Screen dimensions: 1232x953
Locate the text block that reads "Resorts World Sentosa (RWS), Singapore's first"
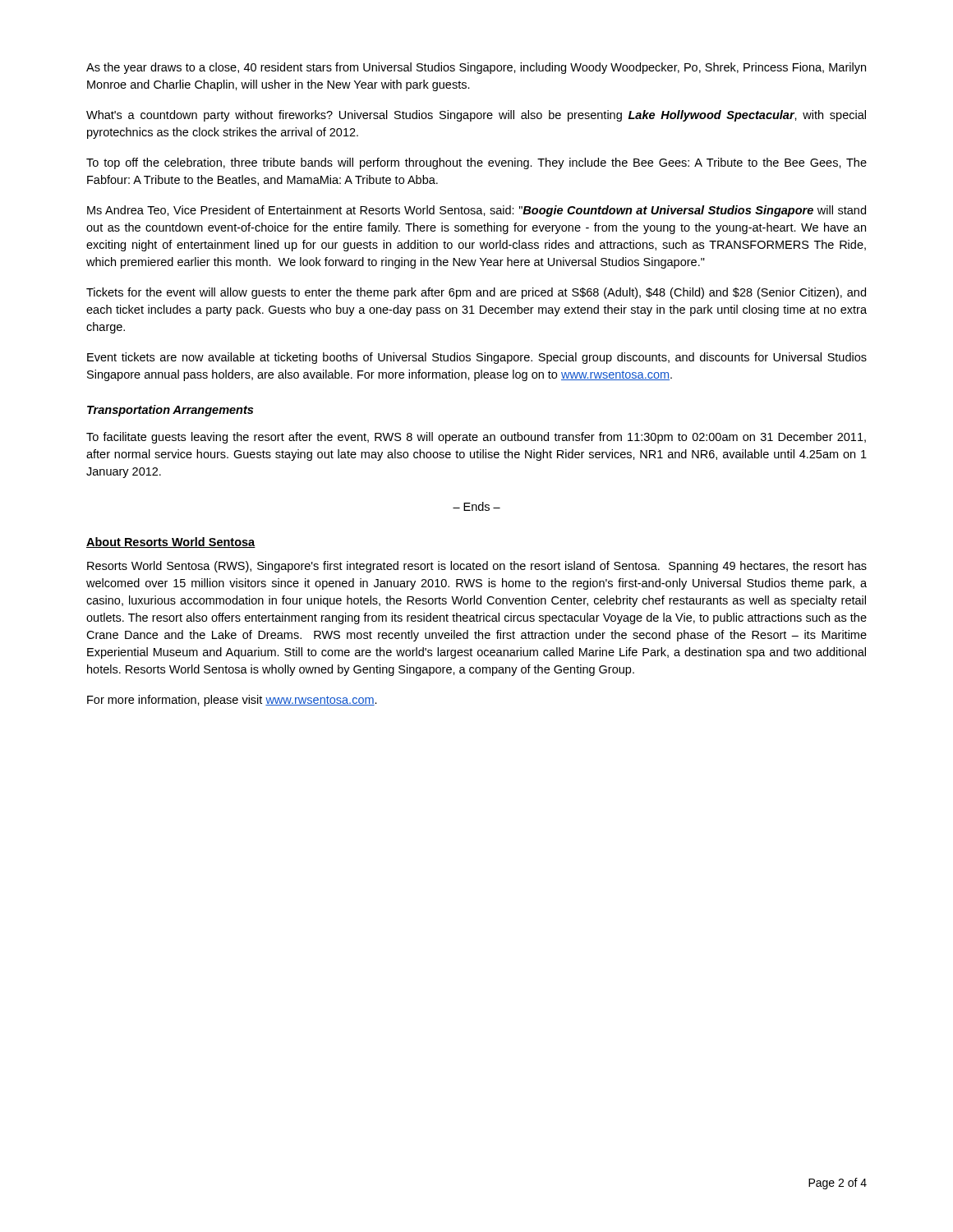tap(476, 618)
